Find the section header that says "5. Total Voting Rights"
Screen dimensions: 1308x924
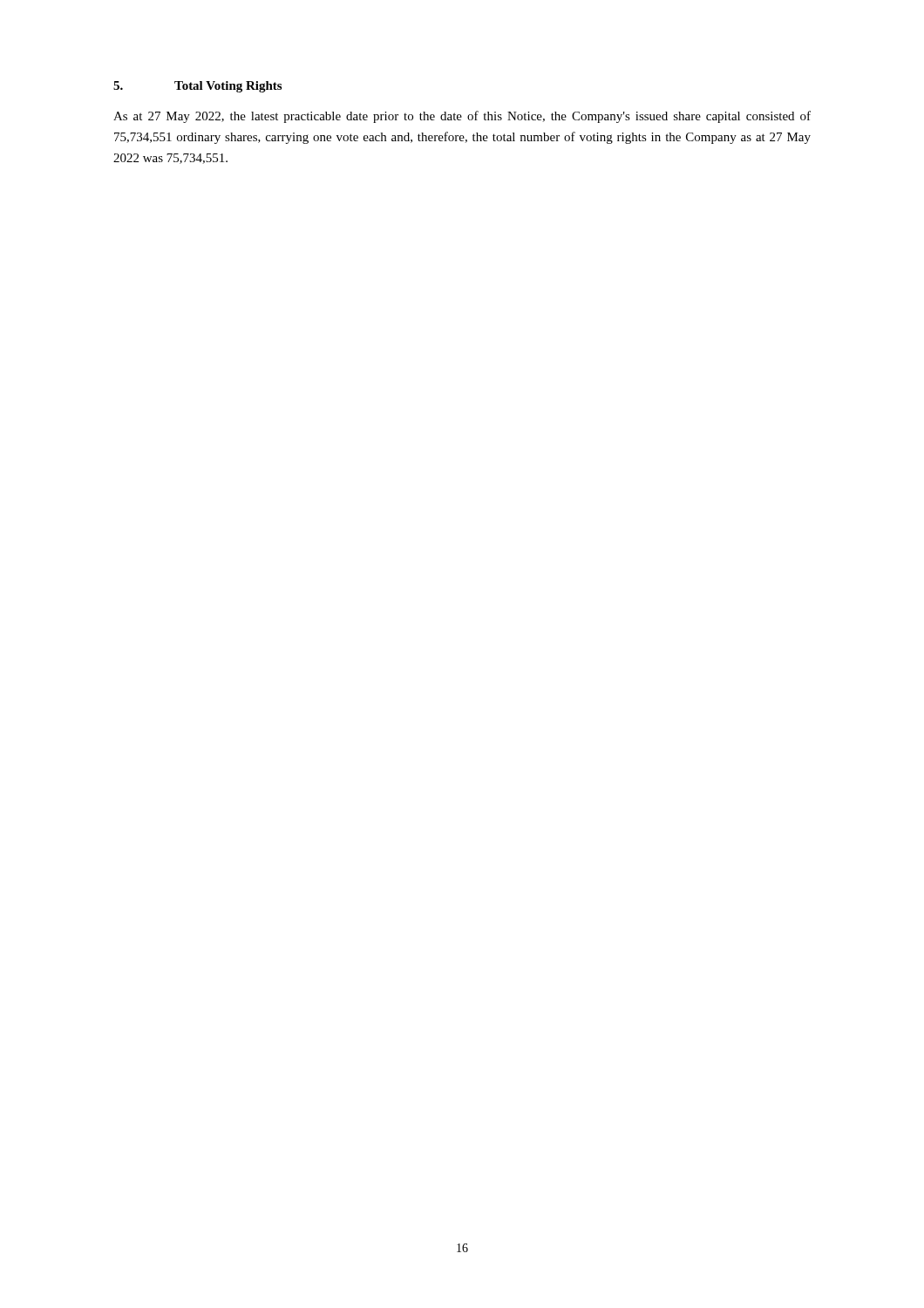coord(198,86)
